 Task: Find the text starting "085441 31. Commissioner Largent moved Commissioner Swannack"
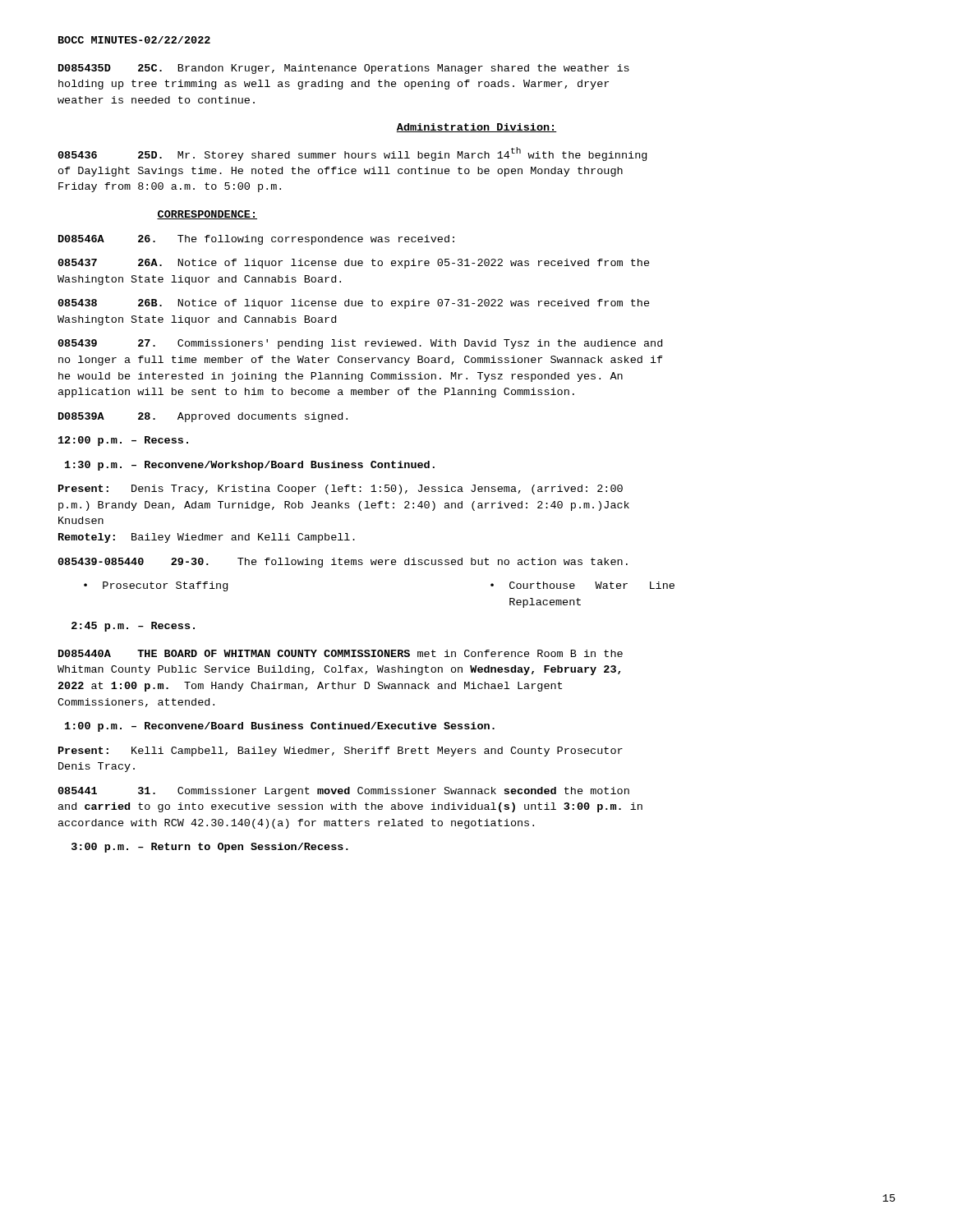tap(350, 807)
